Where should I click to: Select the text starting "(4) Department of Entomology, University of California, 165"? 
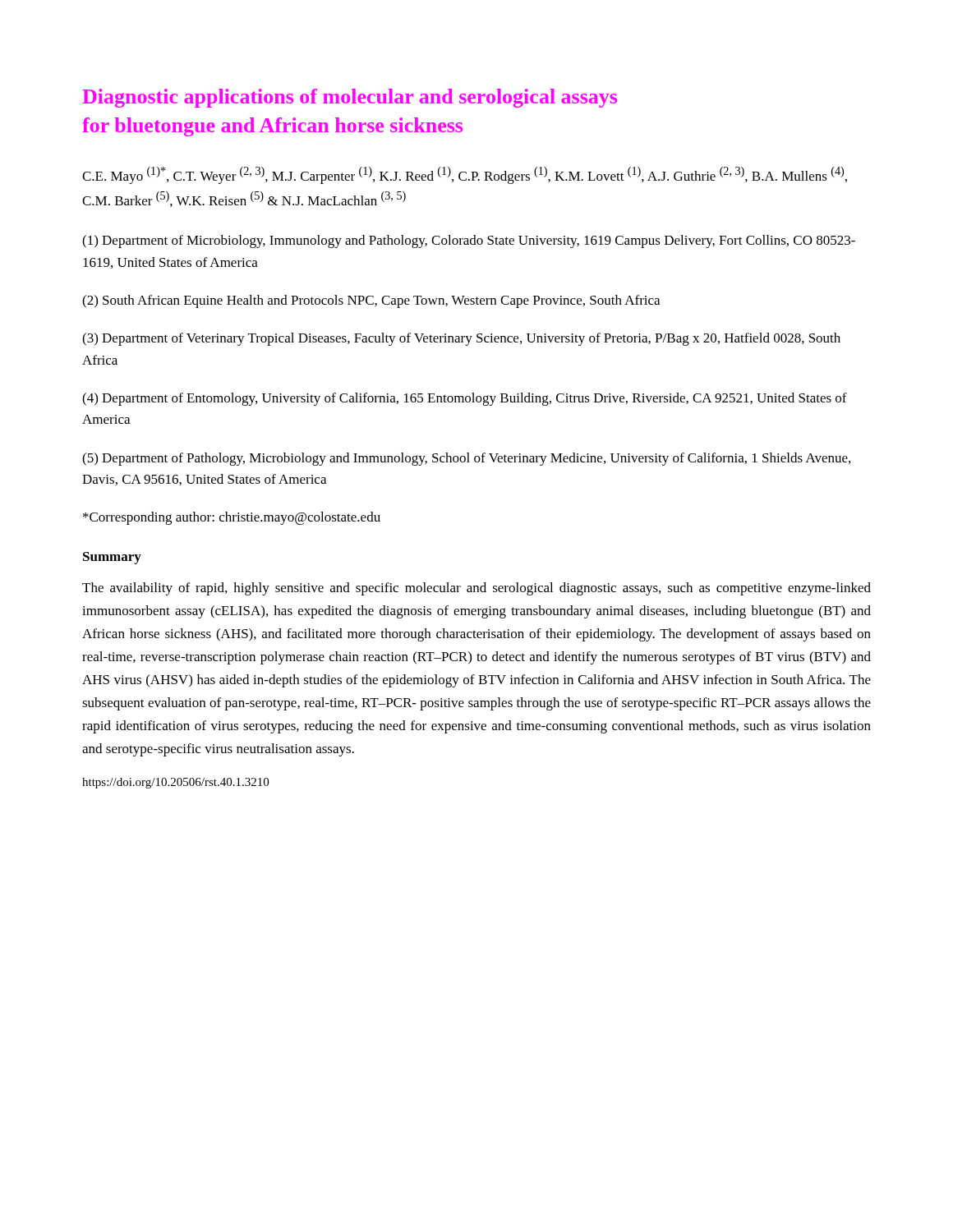pos(464,409)
